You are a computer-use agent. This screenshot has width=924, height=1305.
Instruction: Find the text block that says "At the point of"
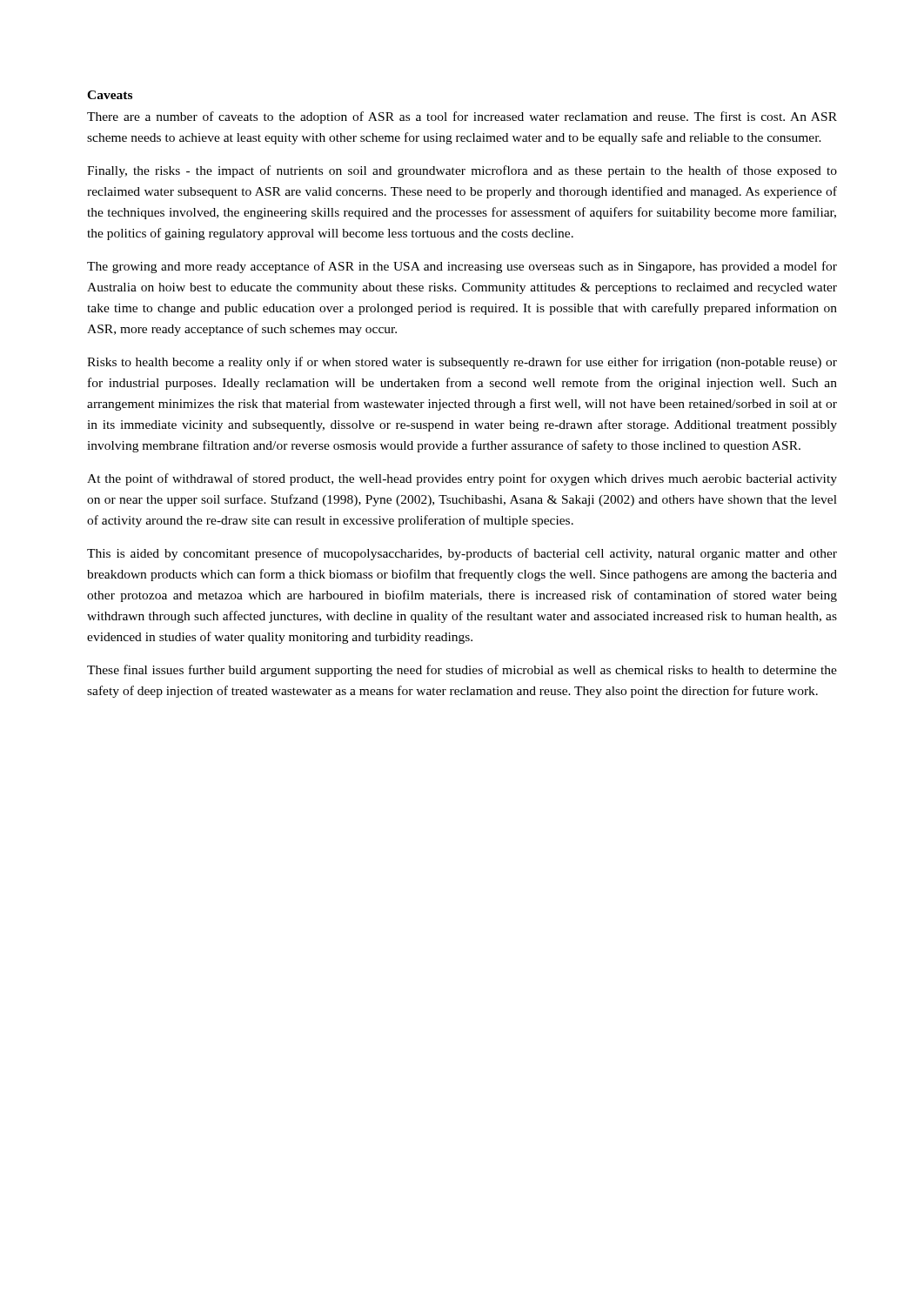point(462,499)
